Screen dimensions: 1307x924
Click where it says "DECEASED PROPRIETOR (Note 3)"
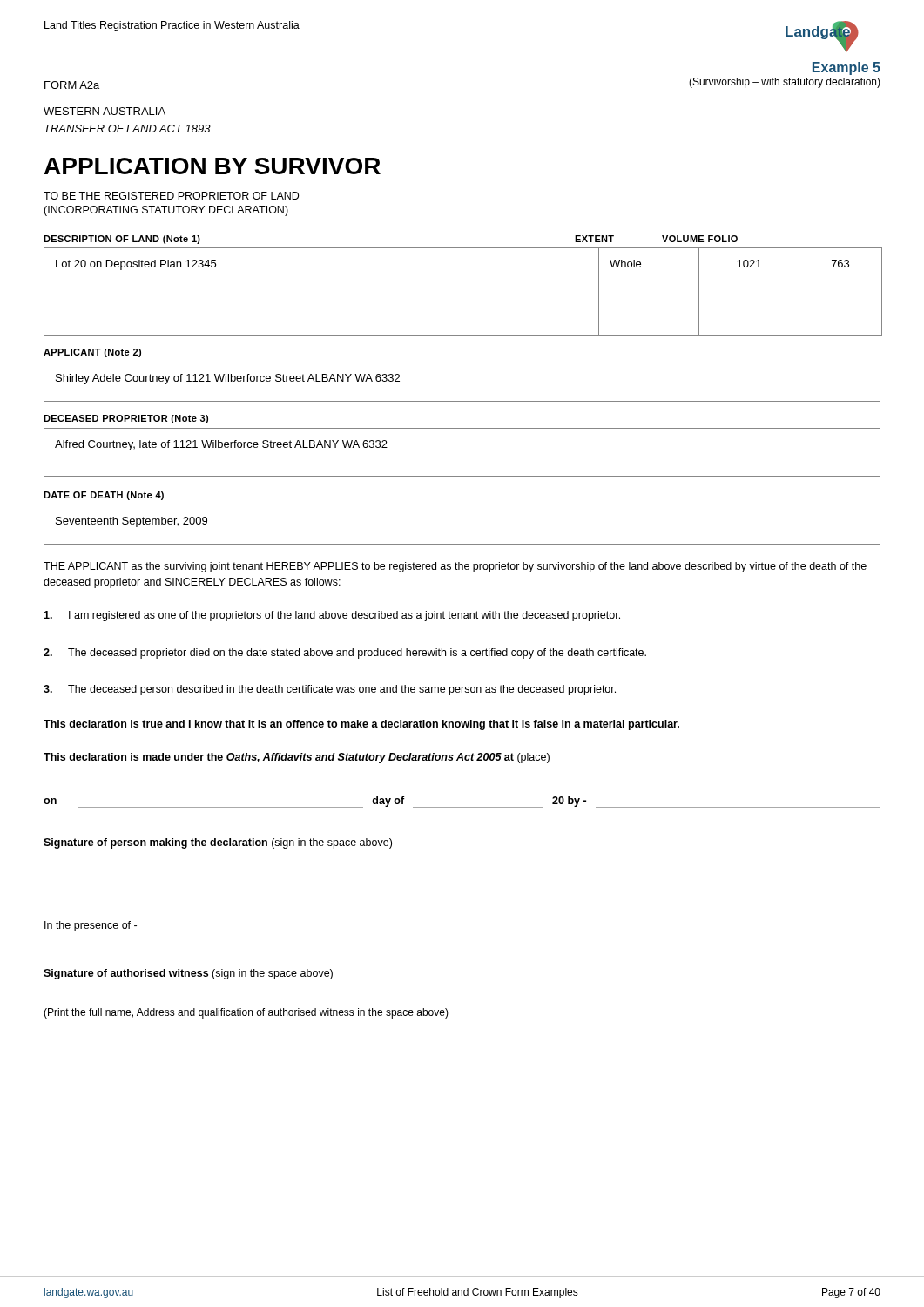click(x=126, y=418)
